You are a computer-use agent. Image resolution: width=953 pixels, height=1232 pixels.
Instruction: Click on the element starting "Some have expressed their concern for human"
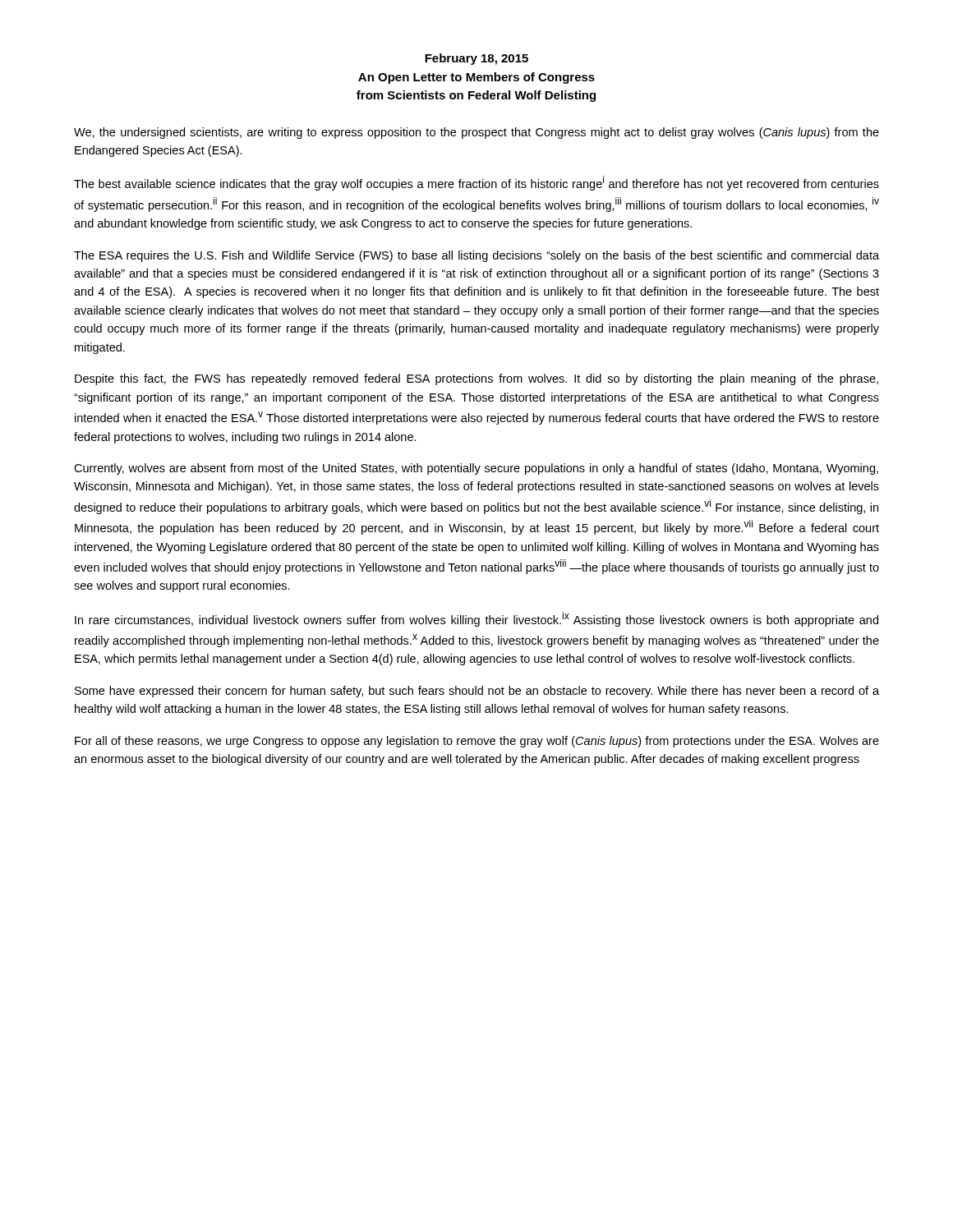(476, 700)
